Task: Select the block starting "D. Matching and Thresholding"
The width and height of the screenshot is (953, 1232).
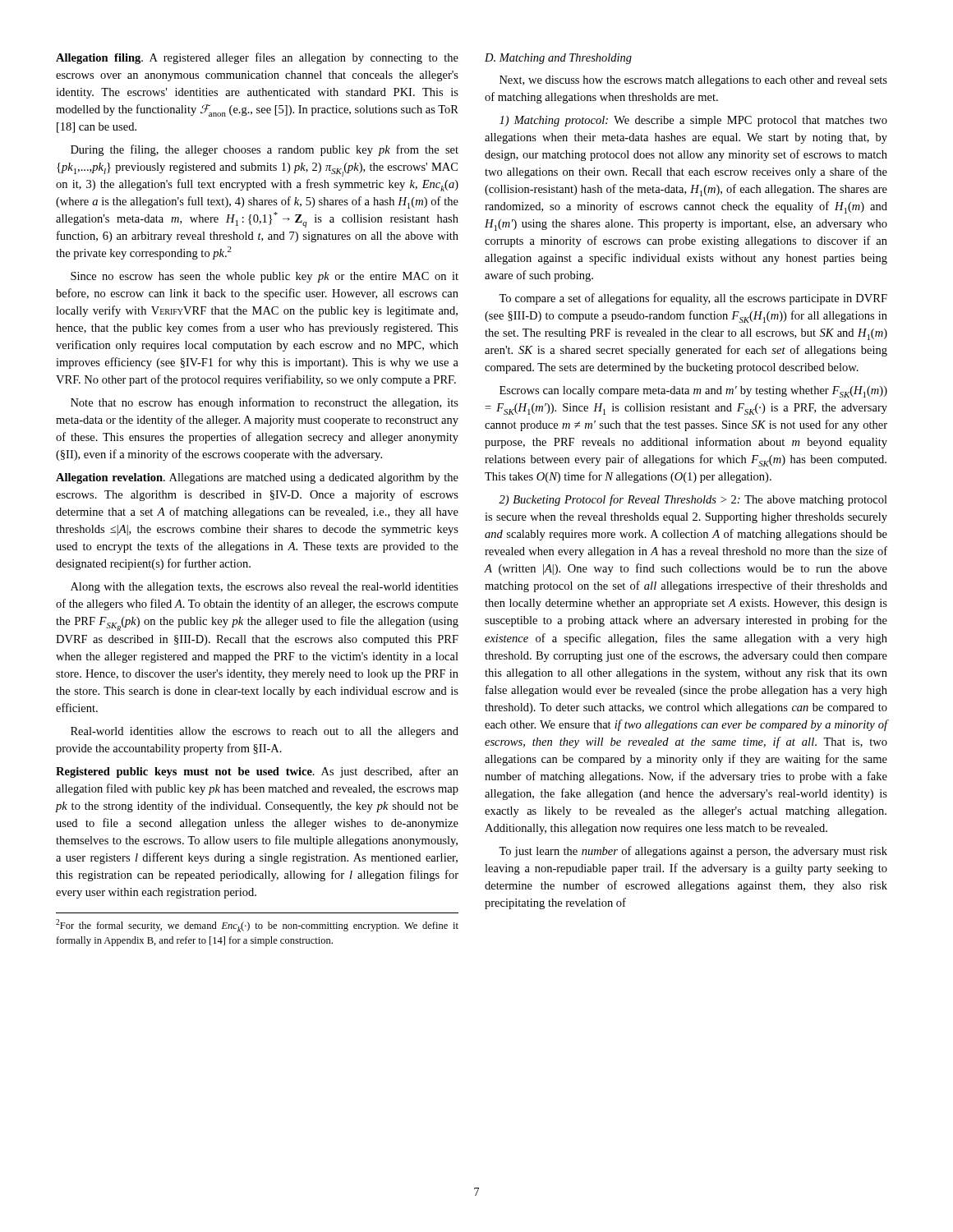Action: (558, 59)
